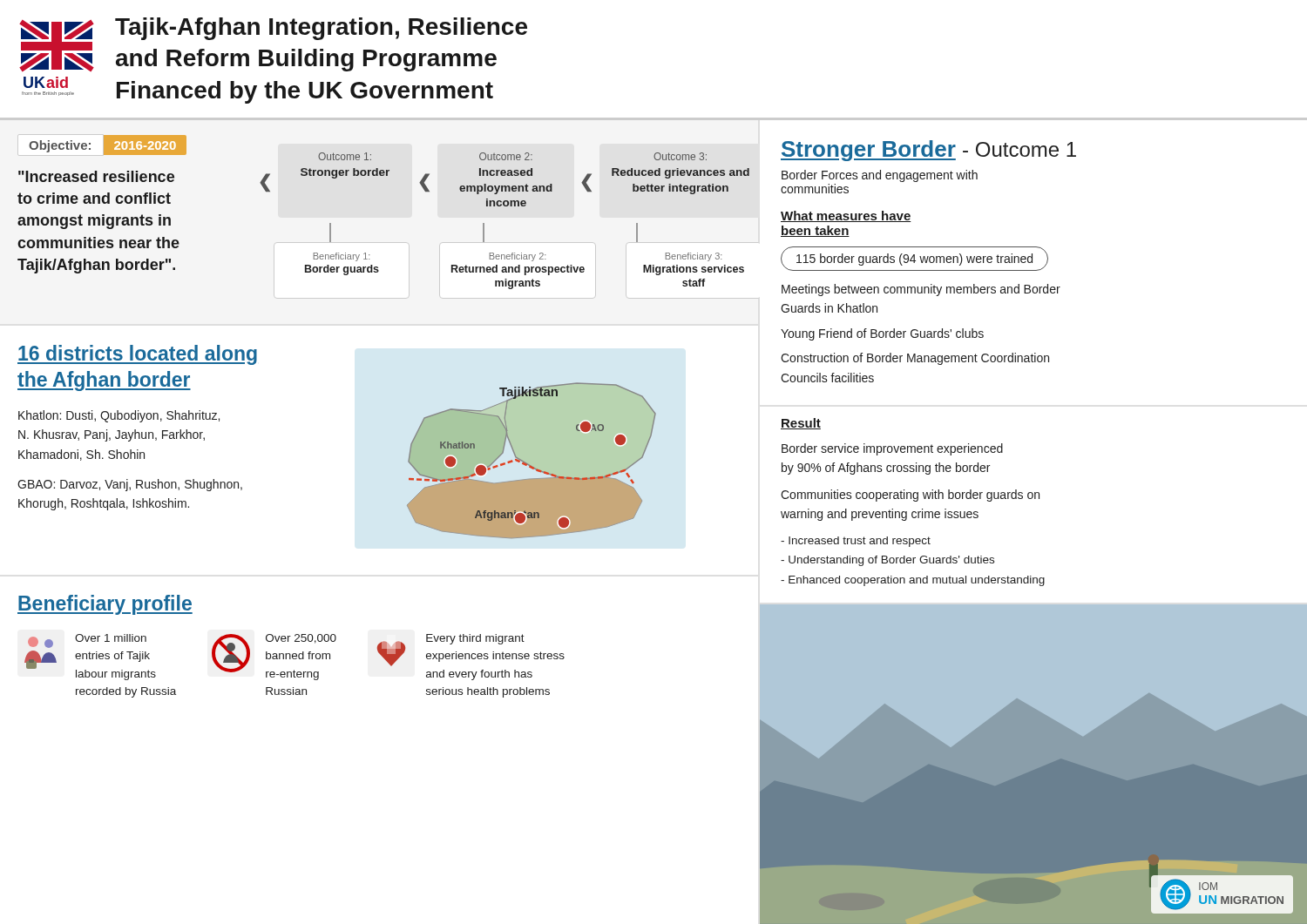This screenshot has height=924, width=1307.
Task: Find the text block that reads "Young Friend of Border Guards'"
Action: coord(882,333)
